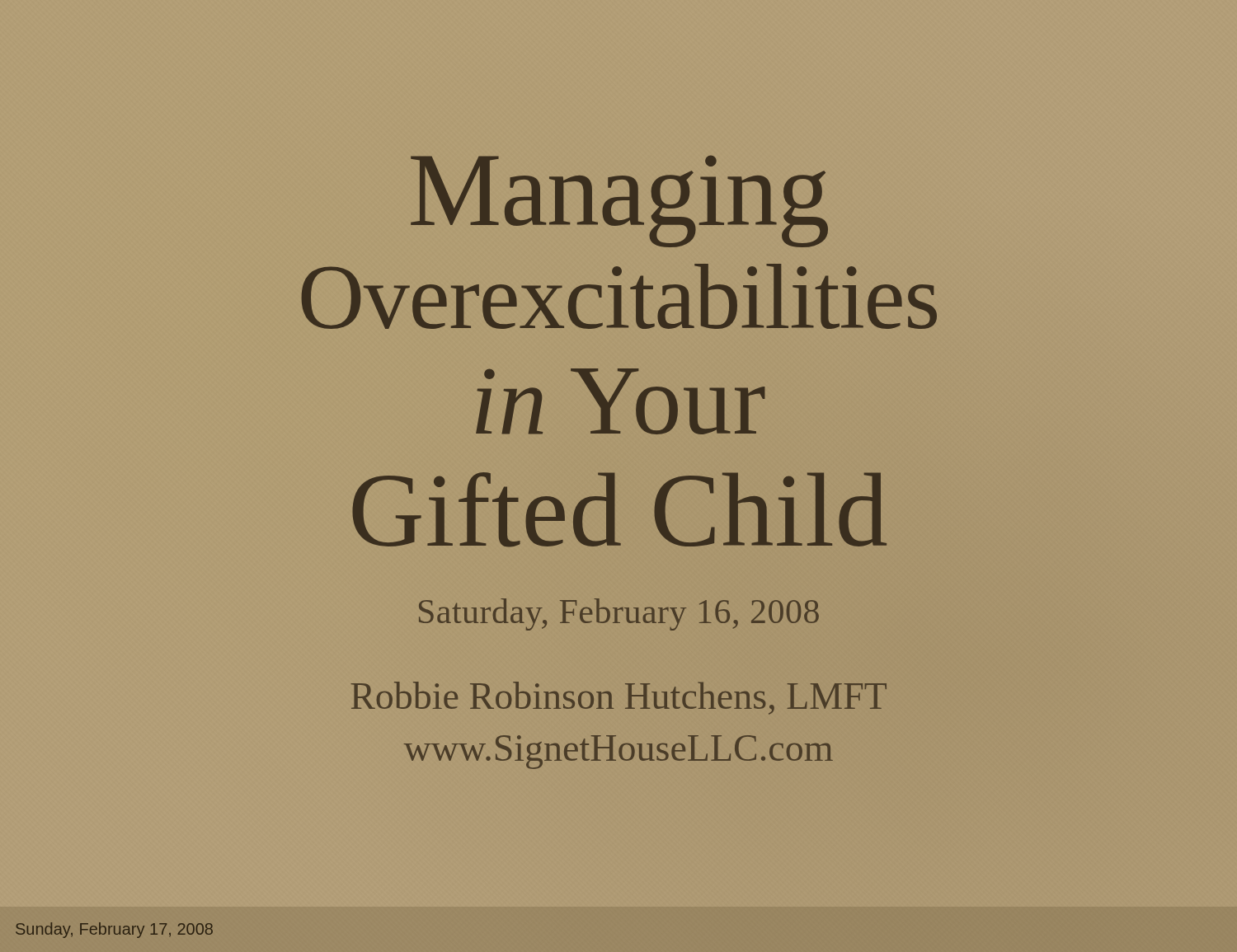Click on the element starting "Saturday, February 16, 2008"
The image size is (1237, 952).
point(618,612)
